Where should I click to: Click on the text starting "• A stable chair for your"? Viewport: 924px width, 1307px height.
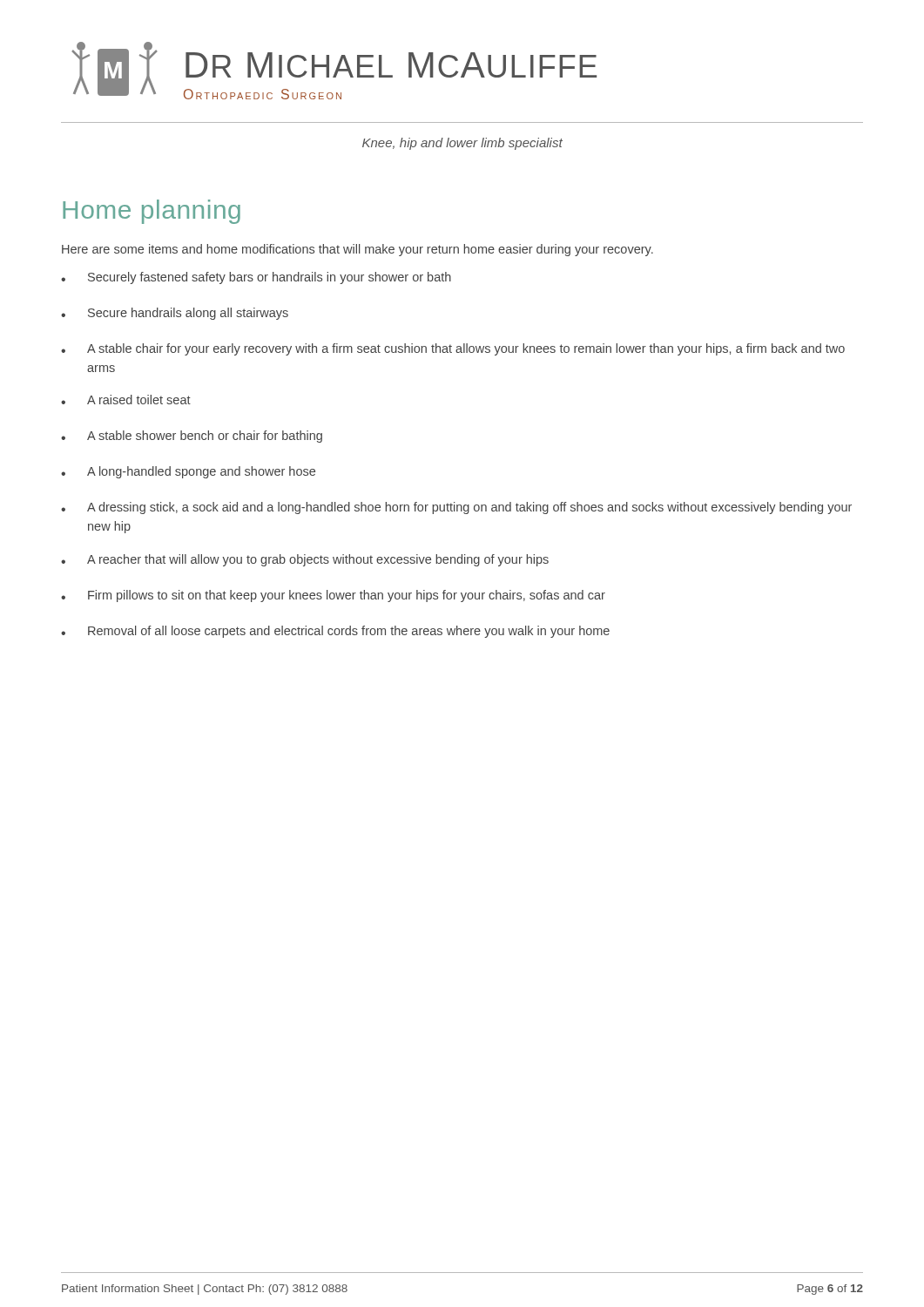pyautogui.click(x=462, y=359)
